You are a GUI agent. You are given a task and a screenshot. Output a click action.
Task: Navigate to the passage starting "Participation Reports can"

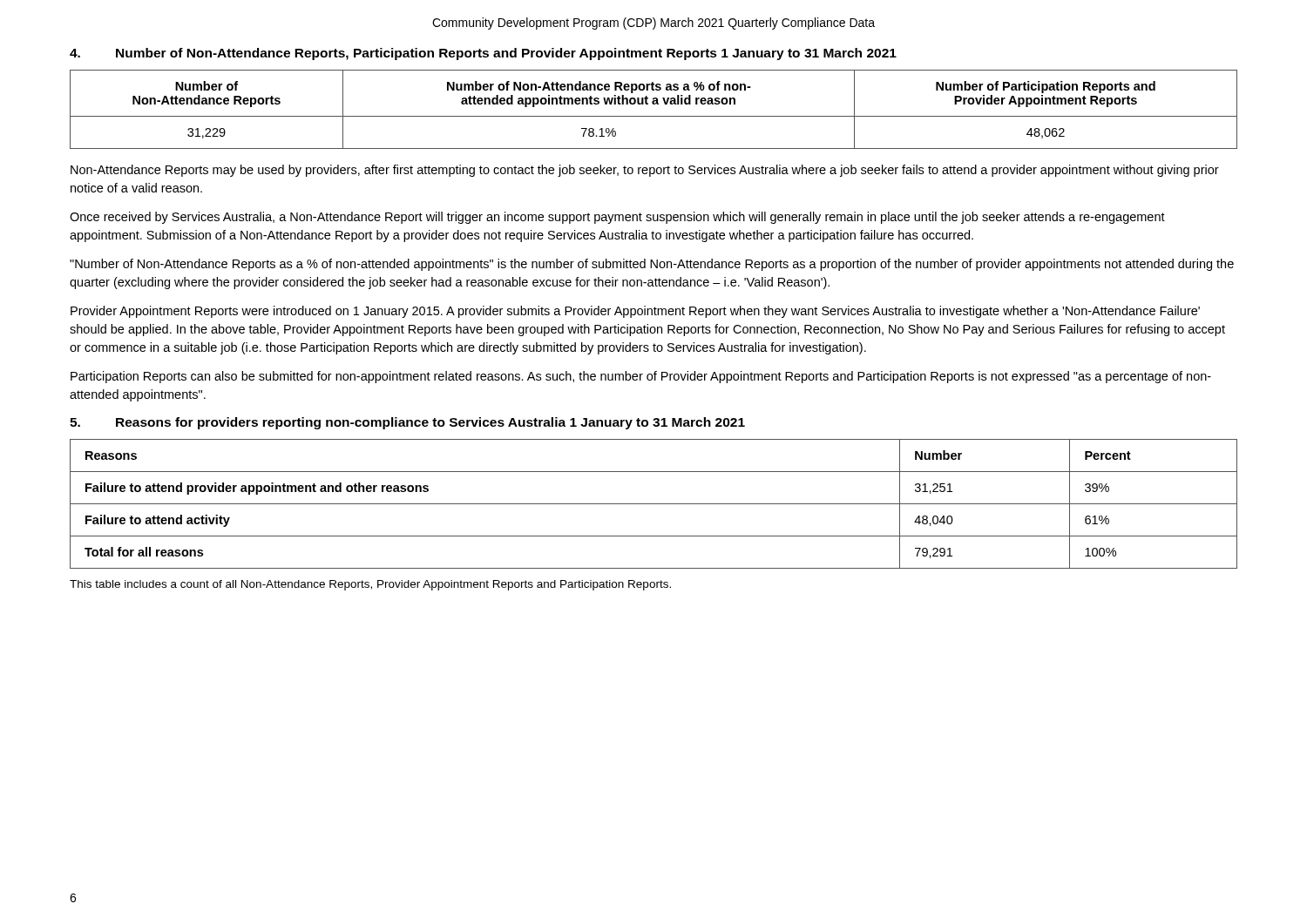640,385
